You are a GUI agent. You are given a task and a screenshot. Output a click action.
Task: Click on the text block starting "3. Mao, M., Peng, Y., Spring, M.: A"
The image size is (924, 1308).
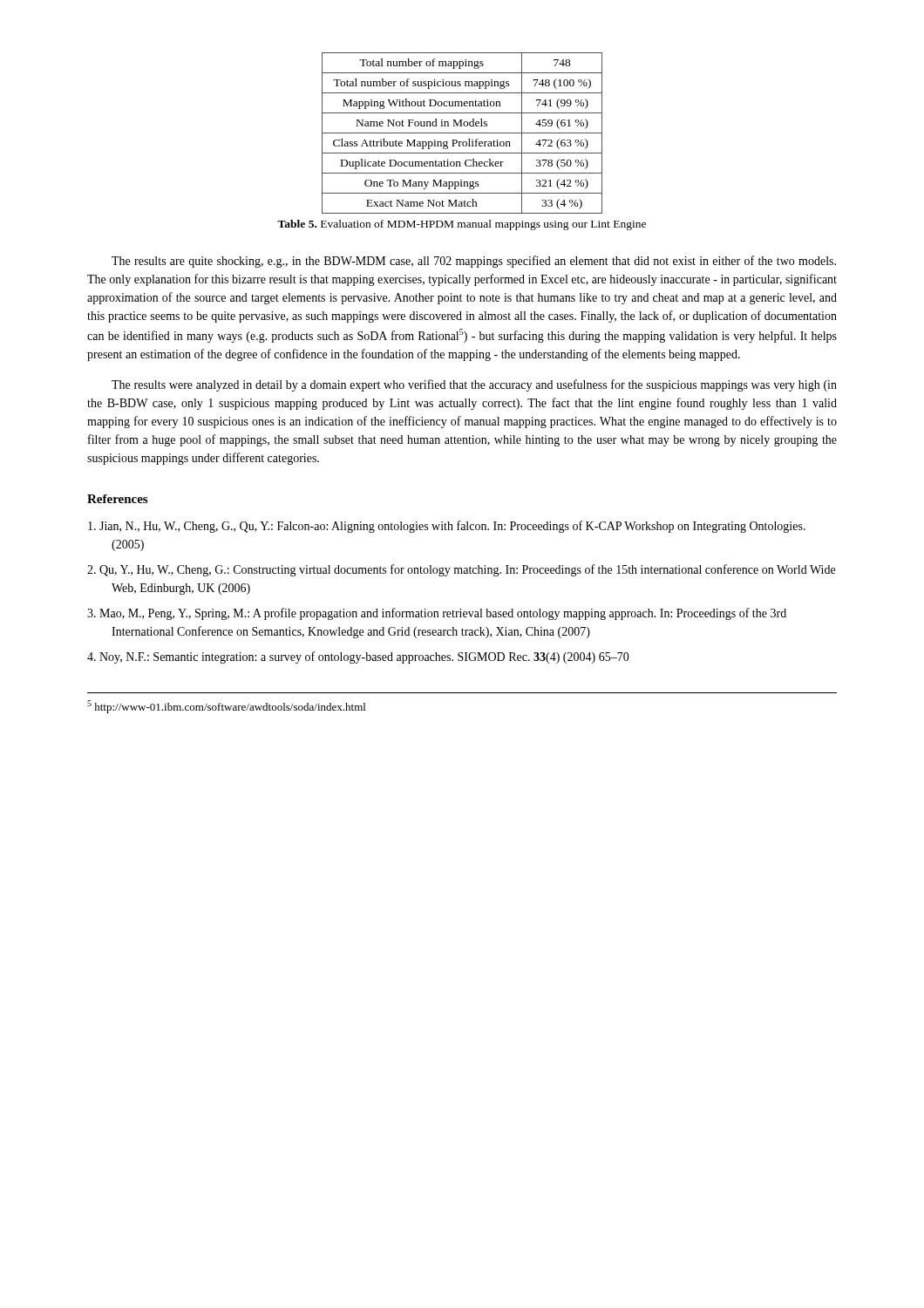(x=462, y=622)
